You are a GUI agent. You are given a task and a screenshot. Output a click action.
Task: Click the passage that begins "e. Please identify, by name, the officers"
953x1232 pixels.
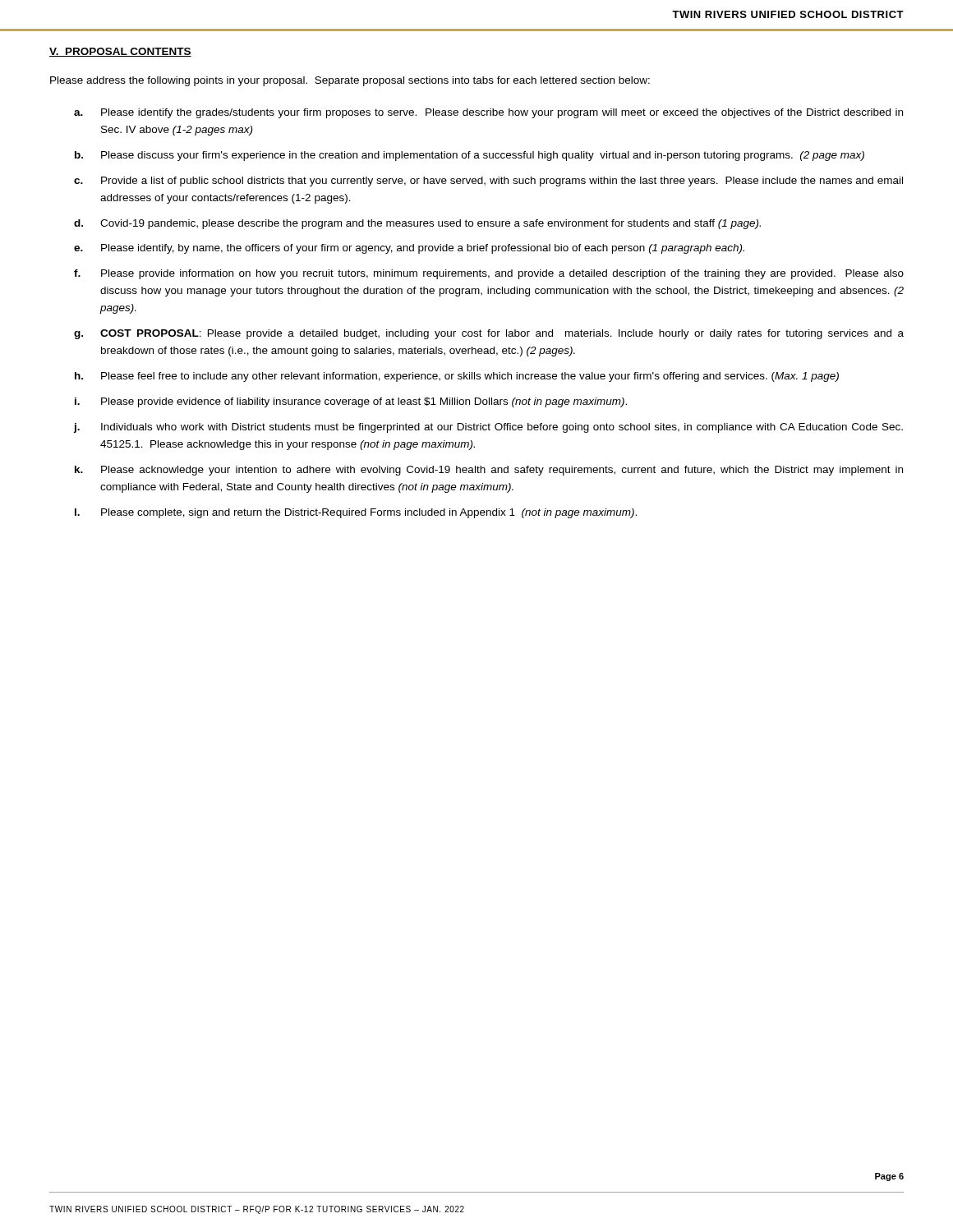(x=489, y=249)
